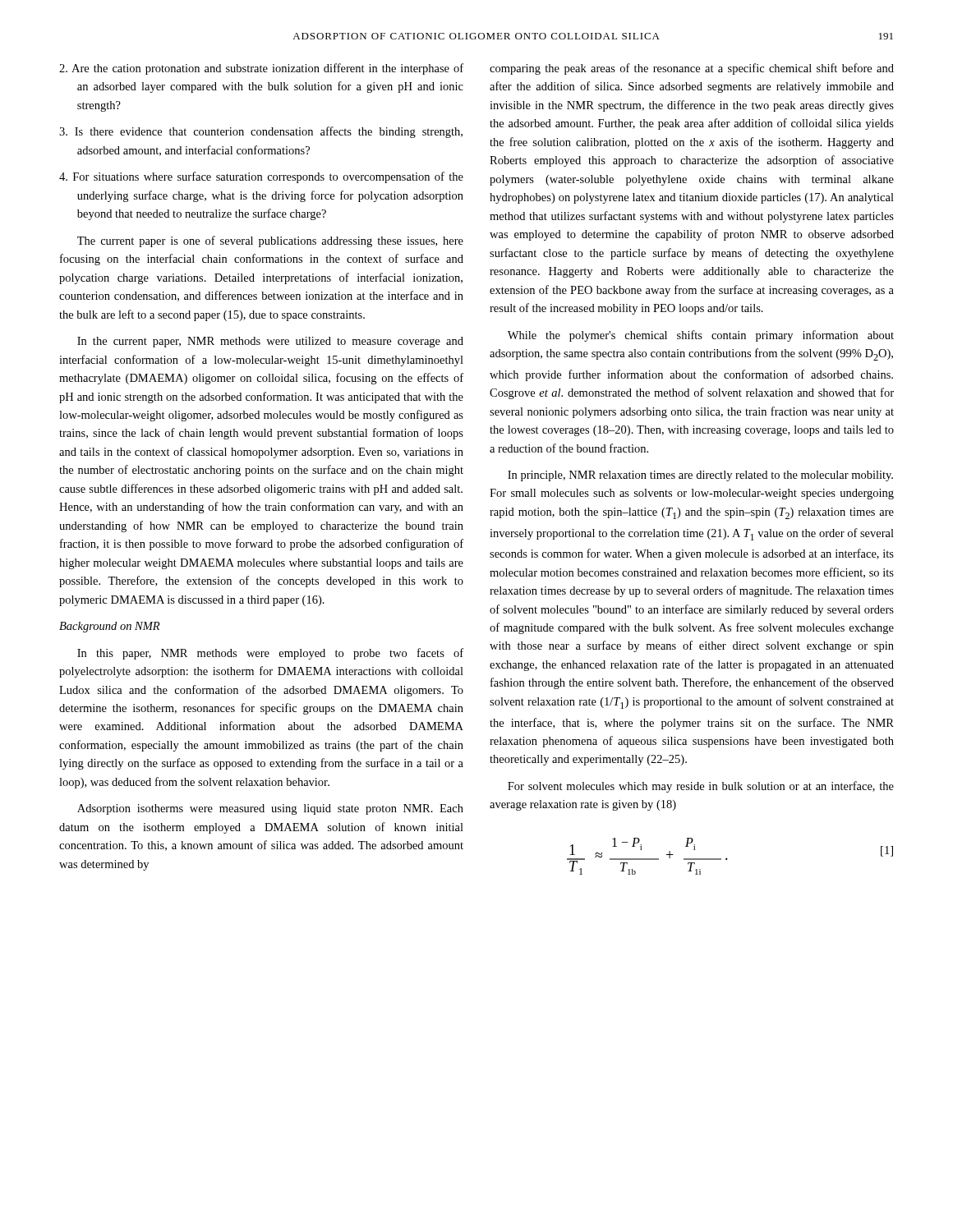Point to the block beginning "In this paper, NMR methods were employed"
Screen dimensions: 1232x953
coord(261,717)
